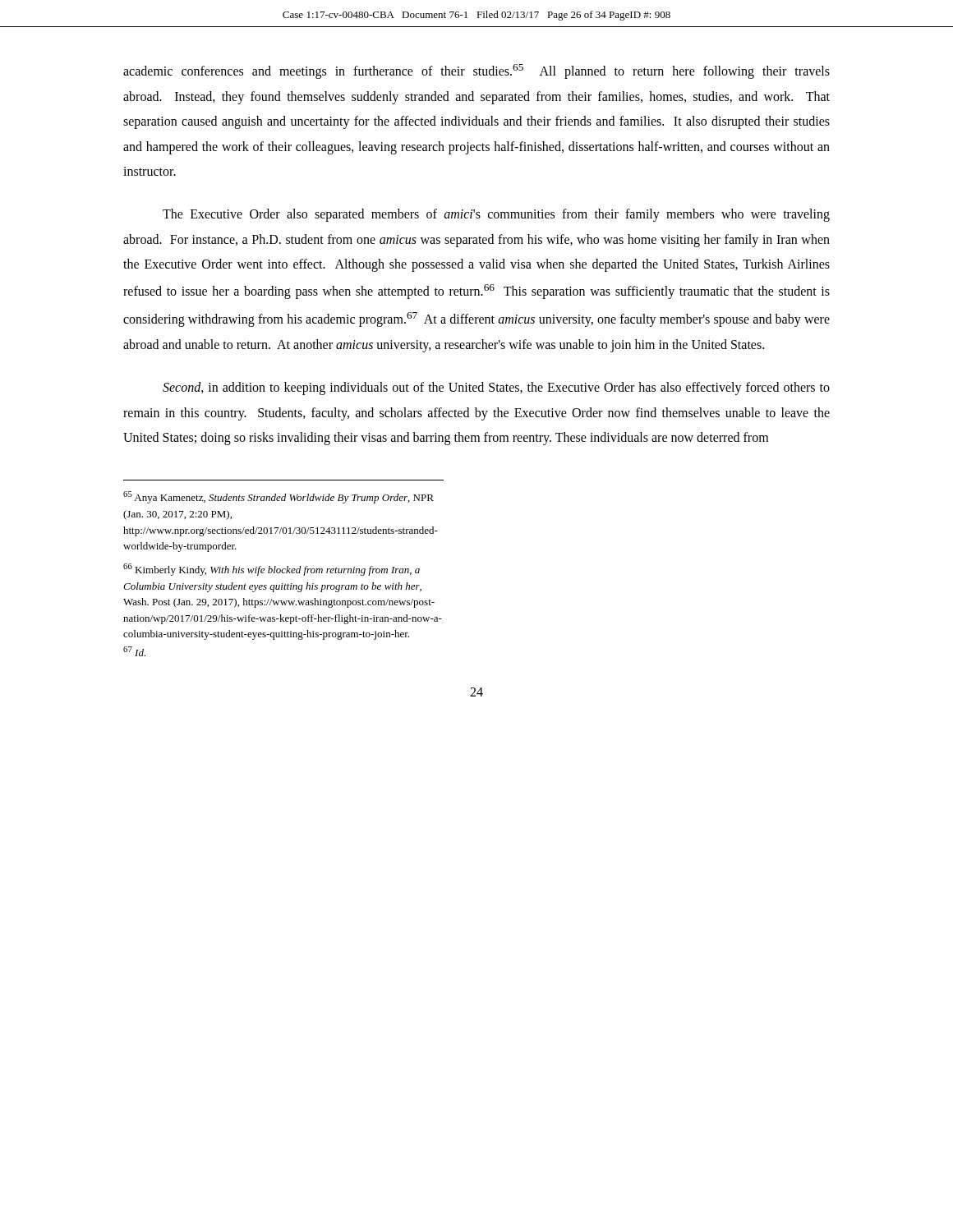Navigate to the text starting "65 Anya Kamenetz, Students Stranded Worldwide By"
Image resolution: width=953 pixels, height=1232 pixels.
(x=281, y=521)
